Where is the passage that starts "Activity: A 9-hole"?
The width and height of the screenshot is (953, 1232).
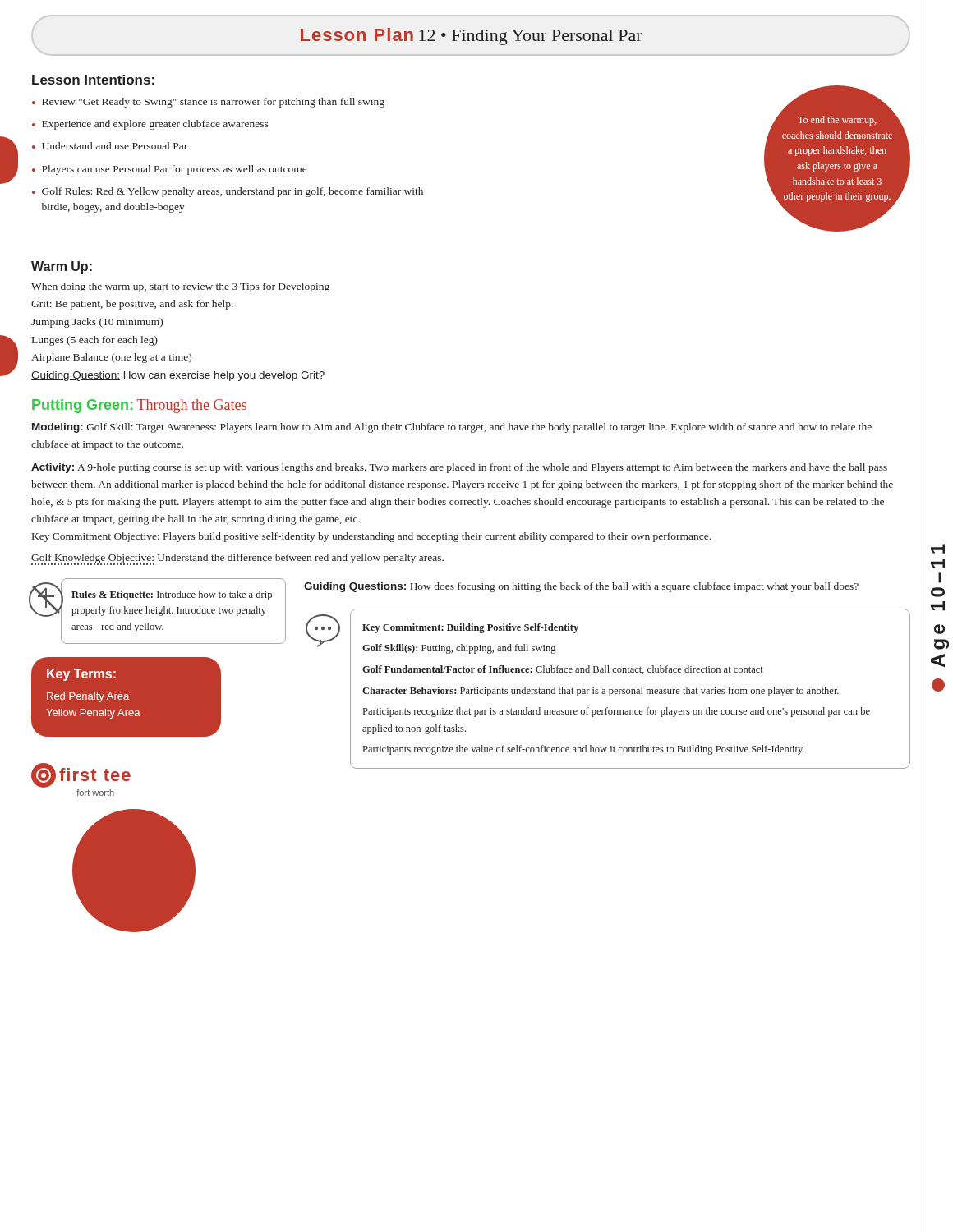(462, 502)
